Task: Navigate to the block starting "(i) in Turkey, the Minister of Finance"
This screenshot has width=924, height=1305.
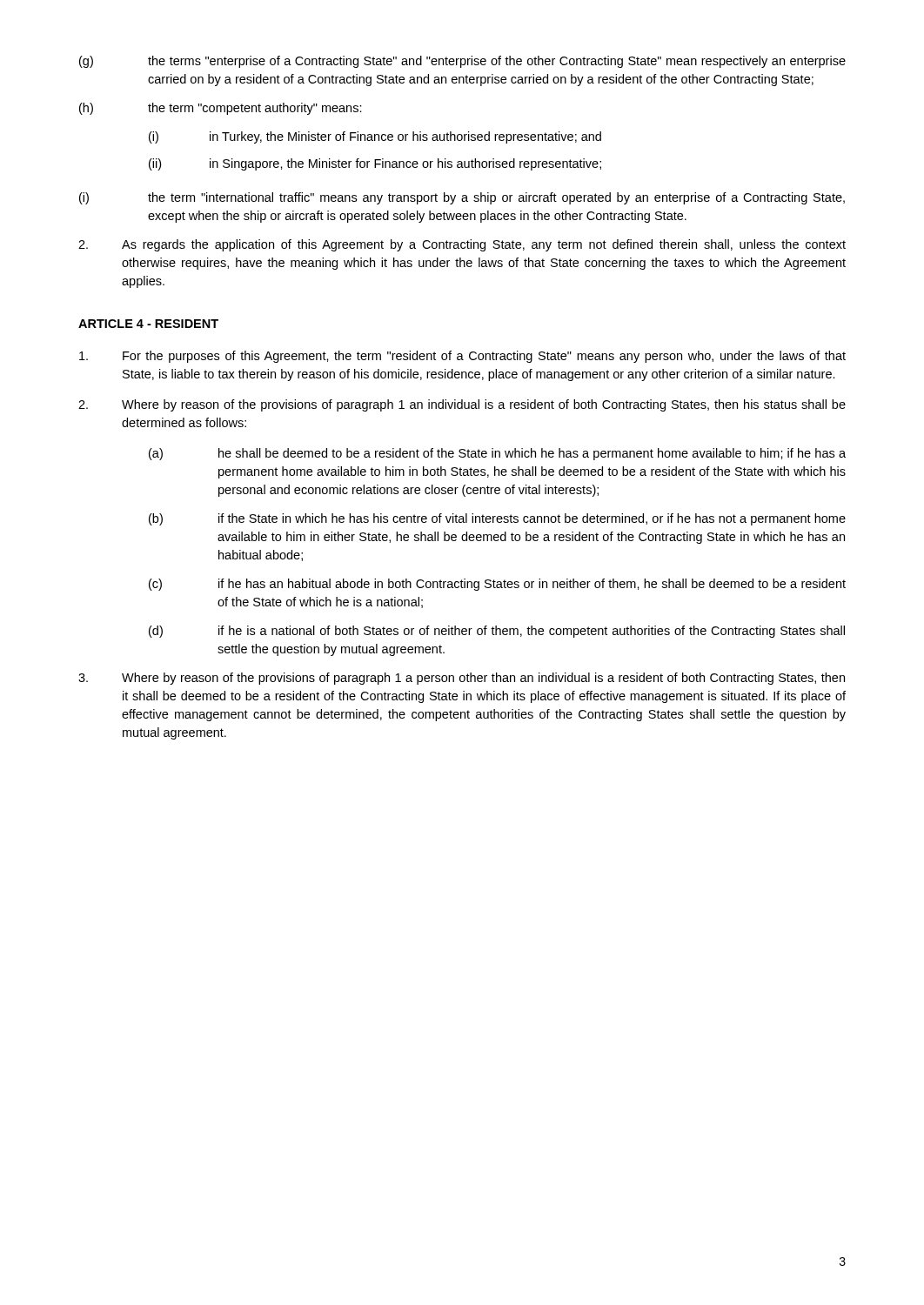Action: [497, 137]
